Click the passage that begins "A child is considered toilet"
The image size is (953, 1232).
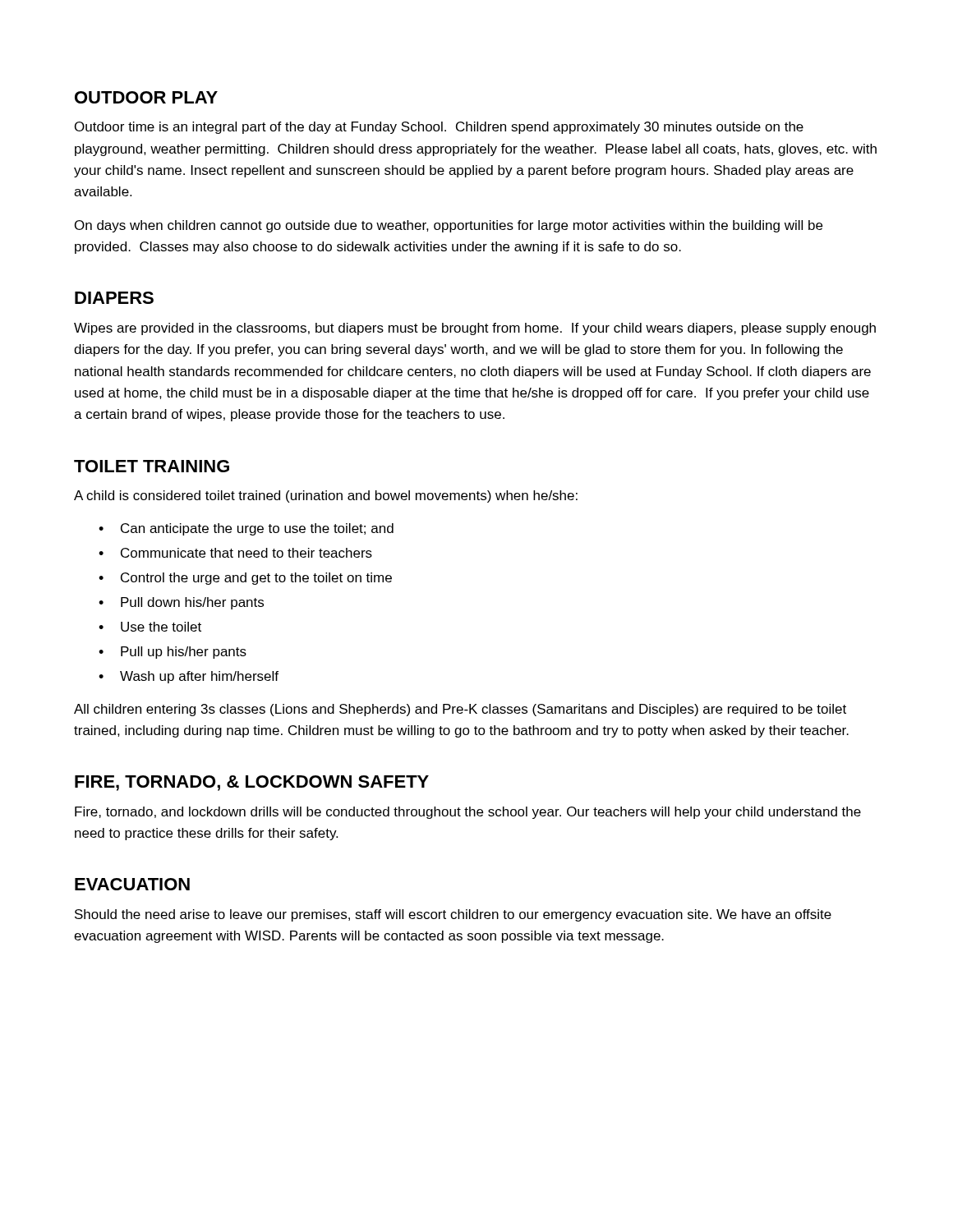coord(326,496)
